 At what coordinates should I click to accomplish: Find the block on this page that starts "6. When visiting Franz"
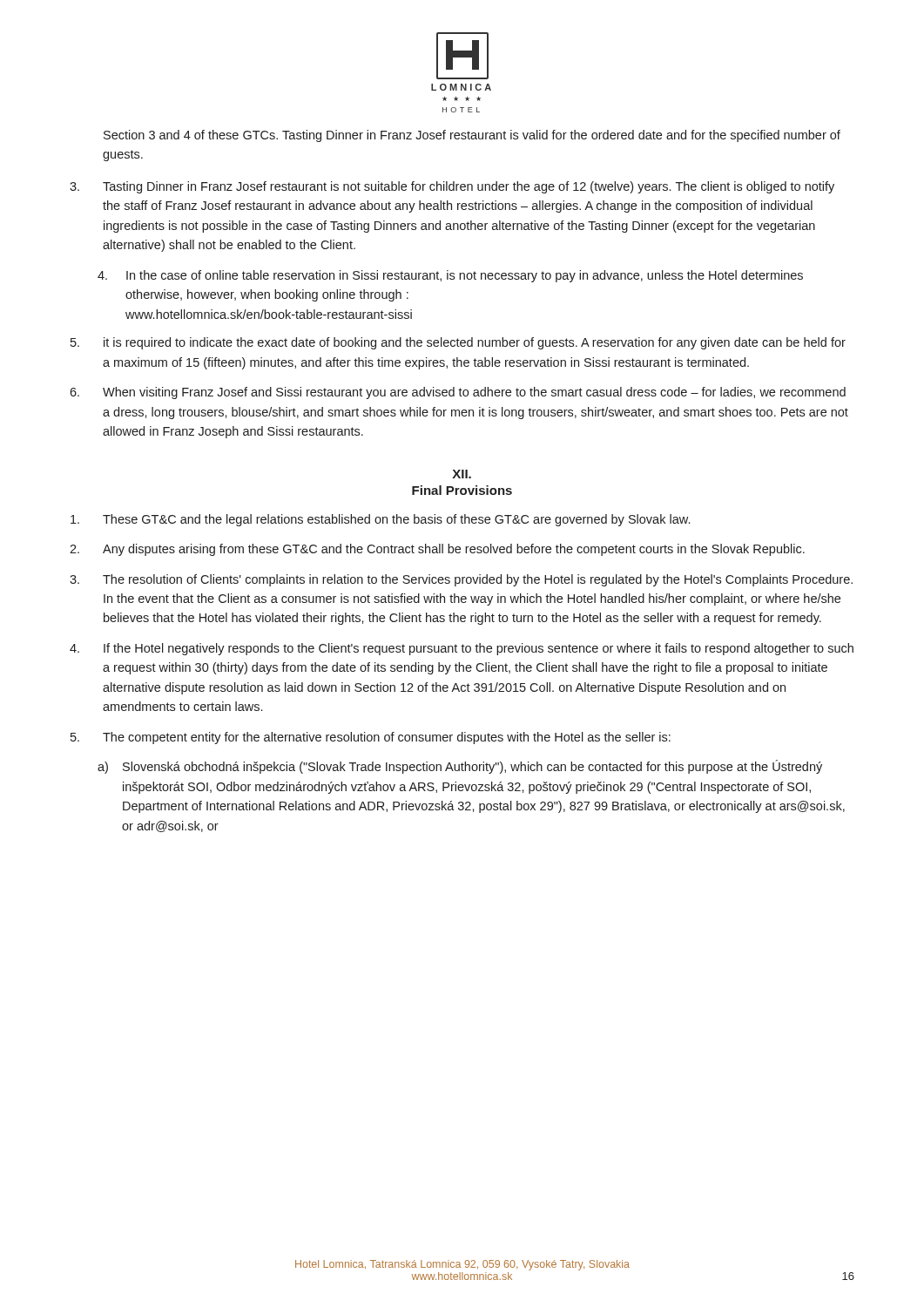coord(462,412)
